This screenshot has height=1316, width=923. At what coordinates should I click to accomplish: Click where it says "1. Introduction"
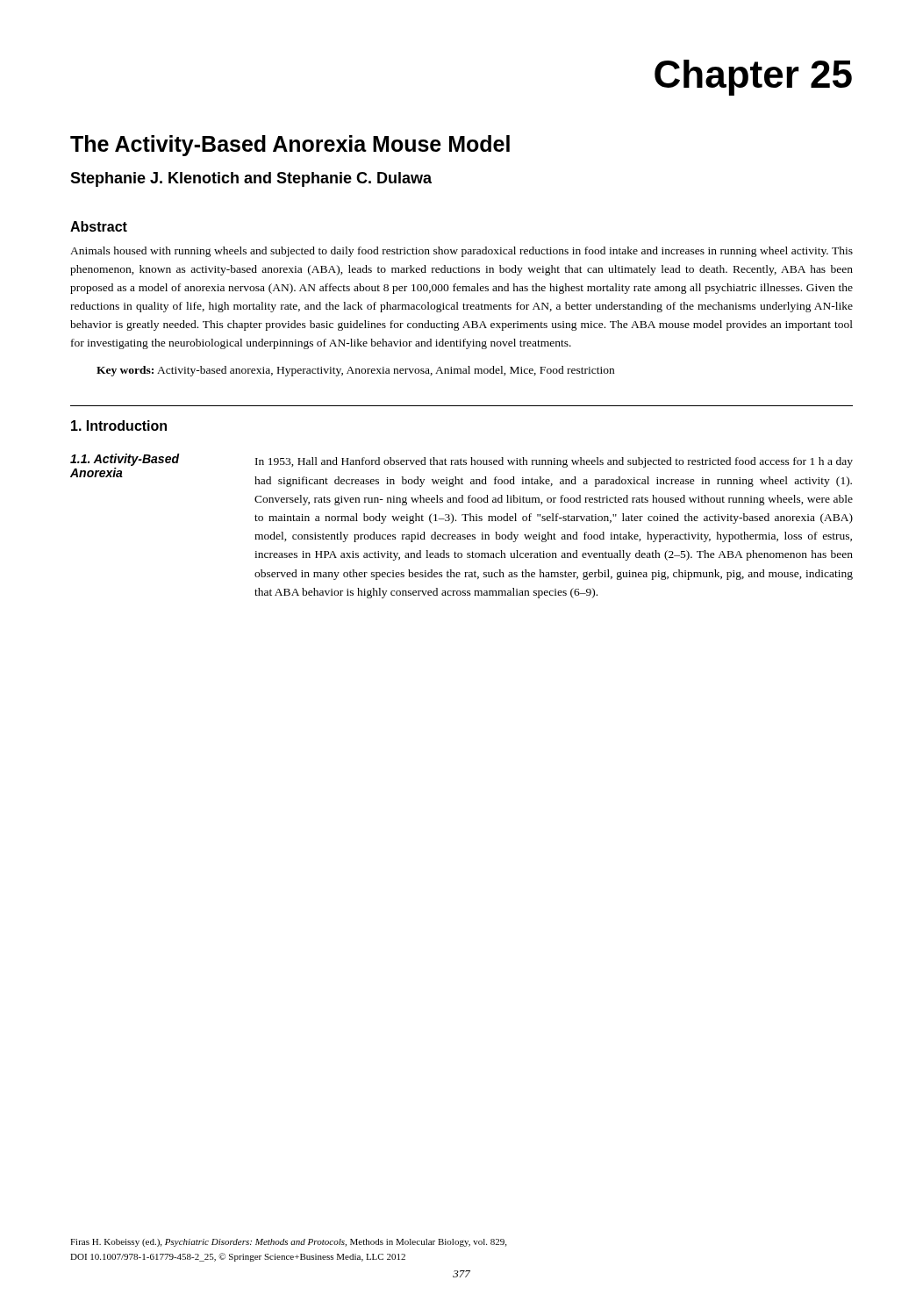coord(119,426)
